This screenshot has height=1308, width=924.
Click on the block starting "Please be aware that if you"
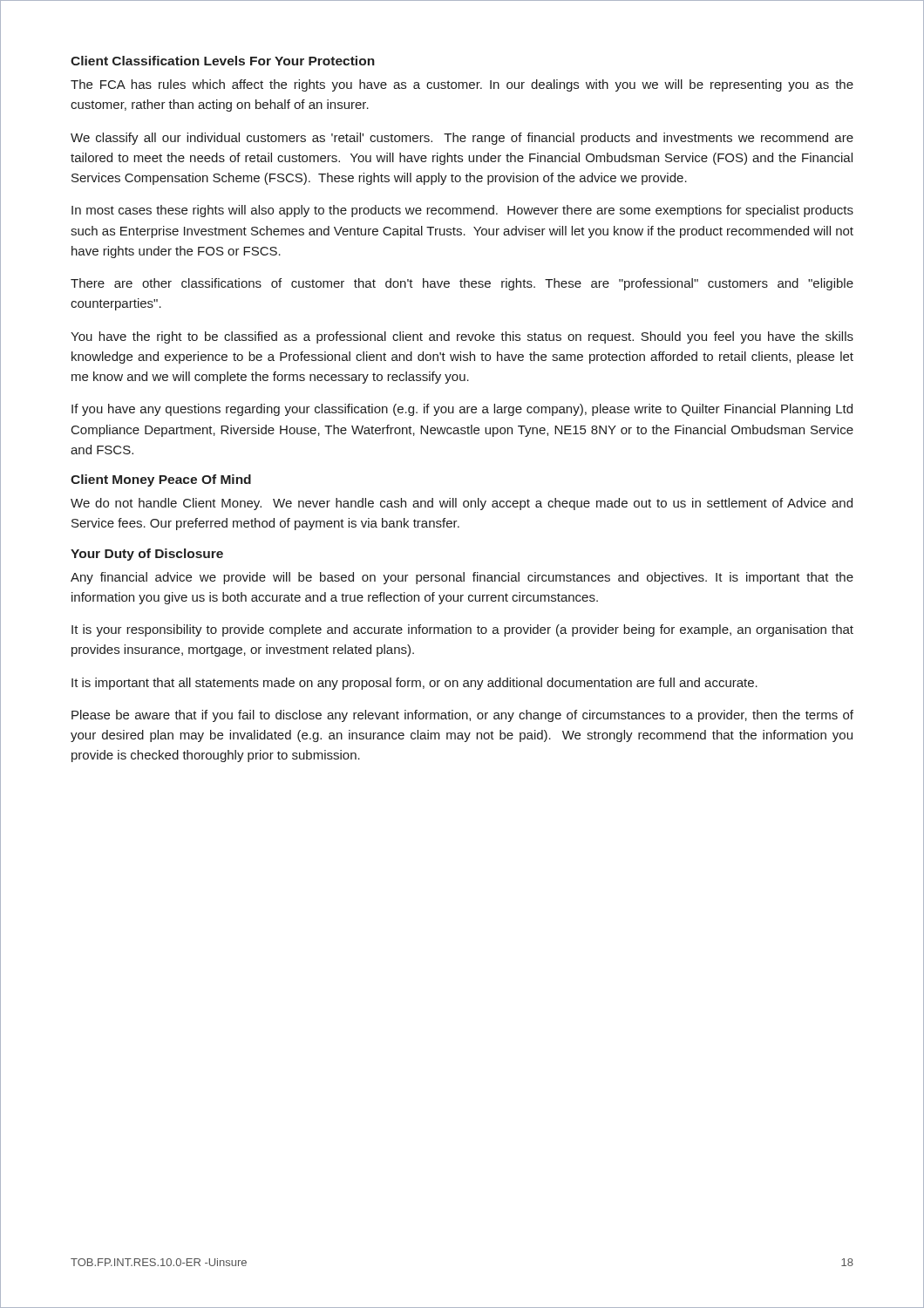pos(462,735)
